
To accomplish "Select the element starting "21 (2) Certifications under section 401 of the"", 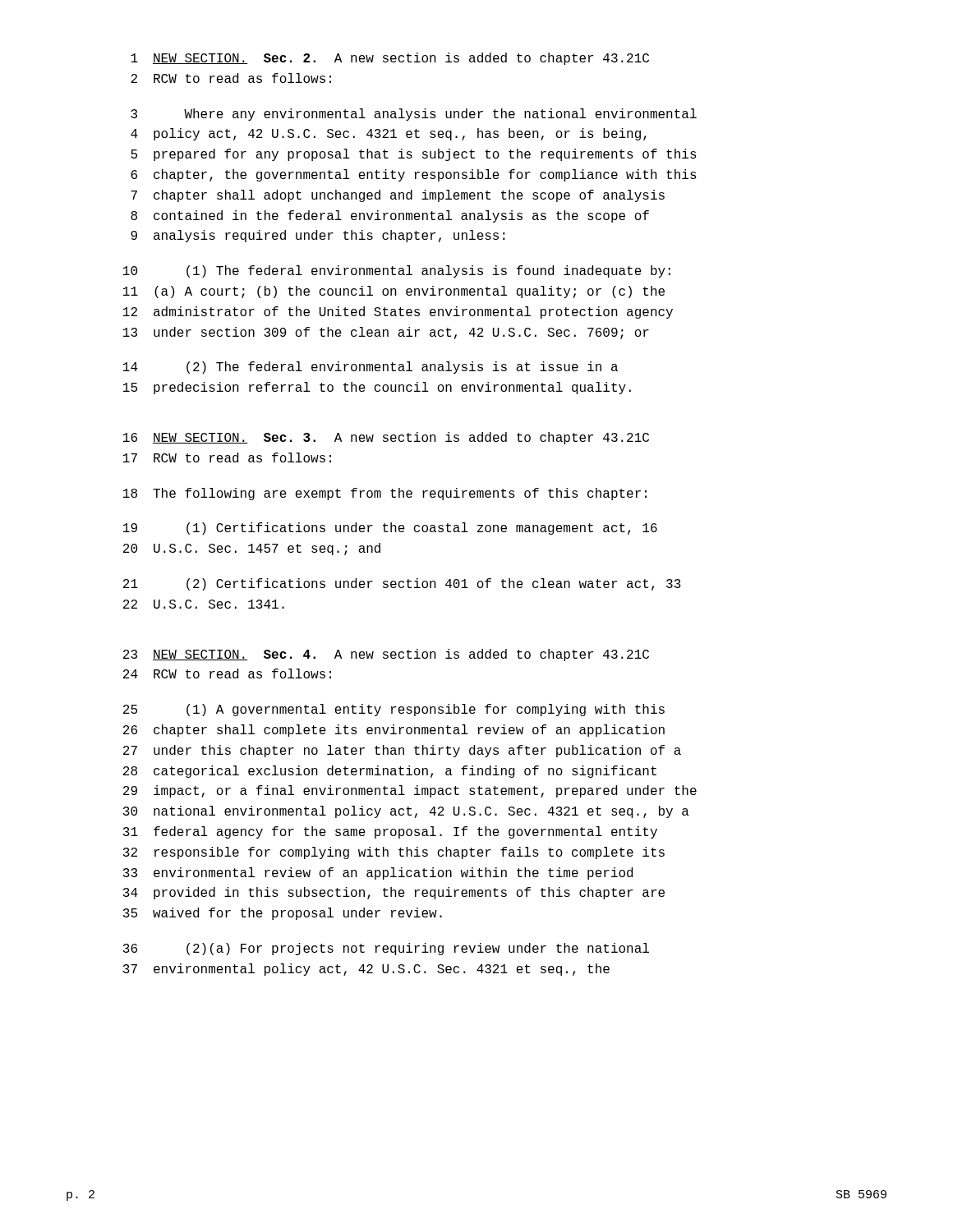I will (x=476, y=595).
